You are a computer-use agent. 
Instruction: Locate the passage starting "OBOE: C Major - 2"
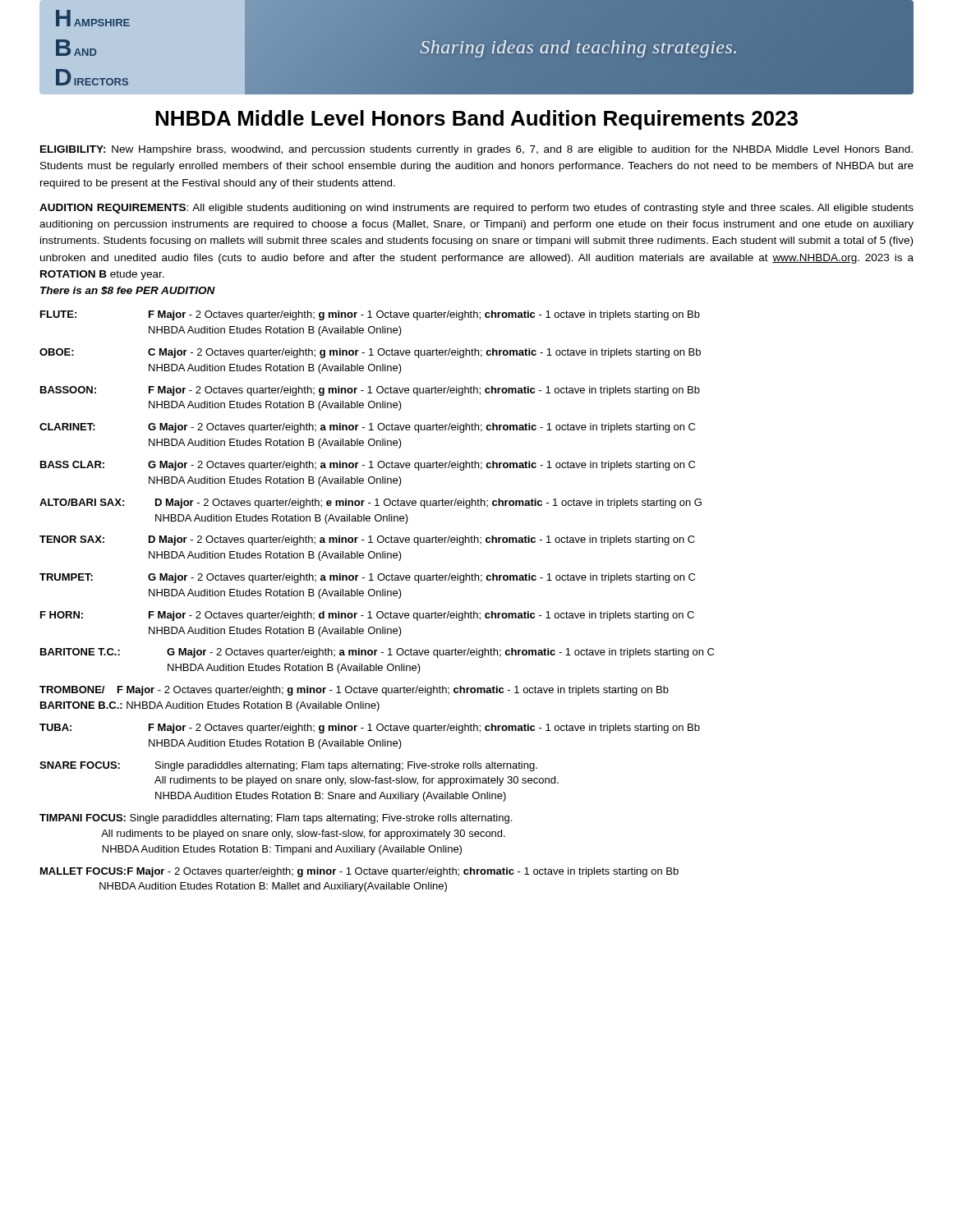[x=476, y=360]
